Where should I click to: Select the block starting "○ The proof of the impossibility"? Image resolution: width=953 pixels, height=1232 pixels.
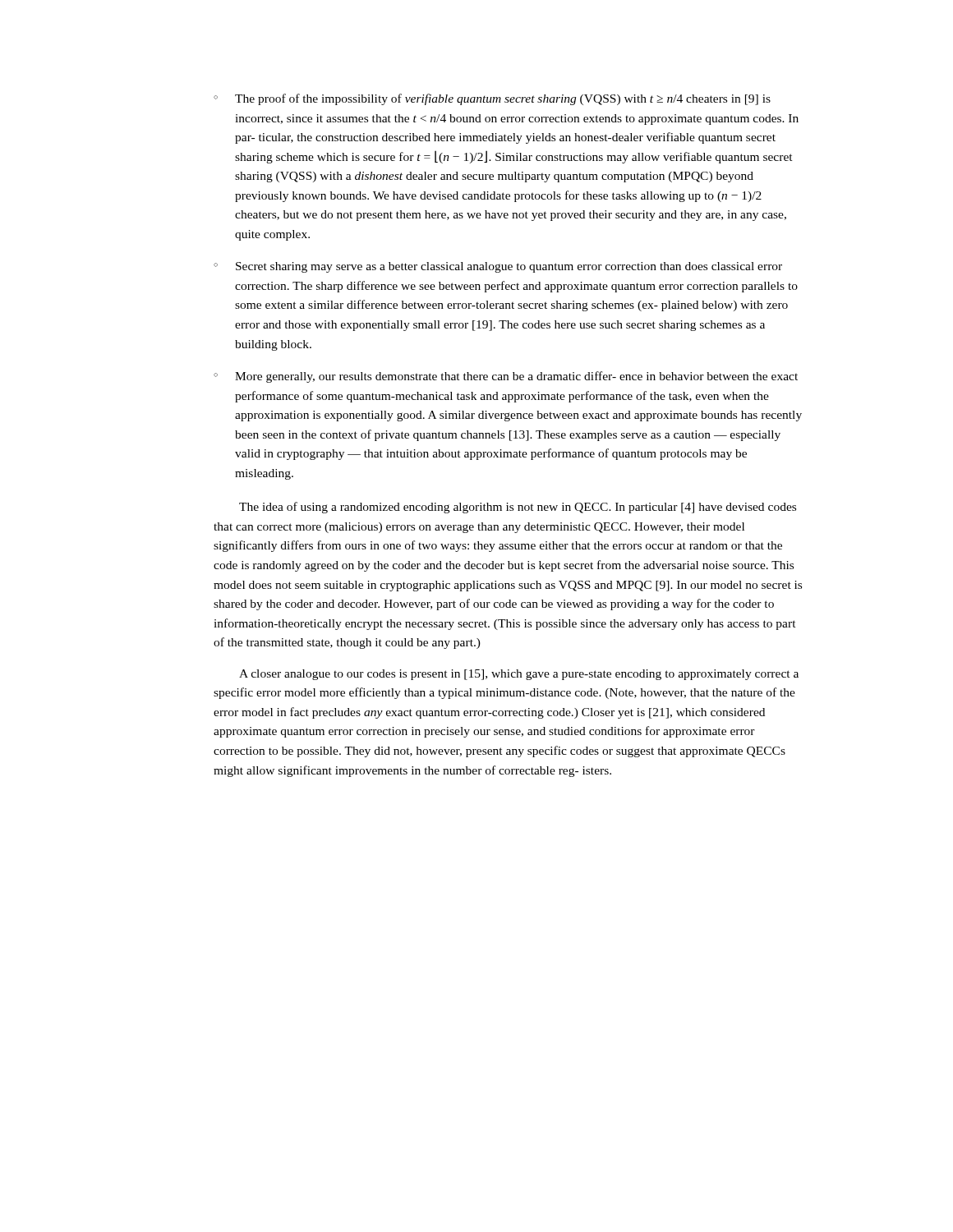(x=509, y=166)
